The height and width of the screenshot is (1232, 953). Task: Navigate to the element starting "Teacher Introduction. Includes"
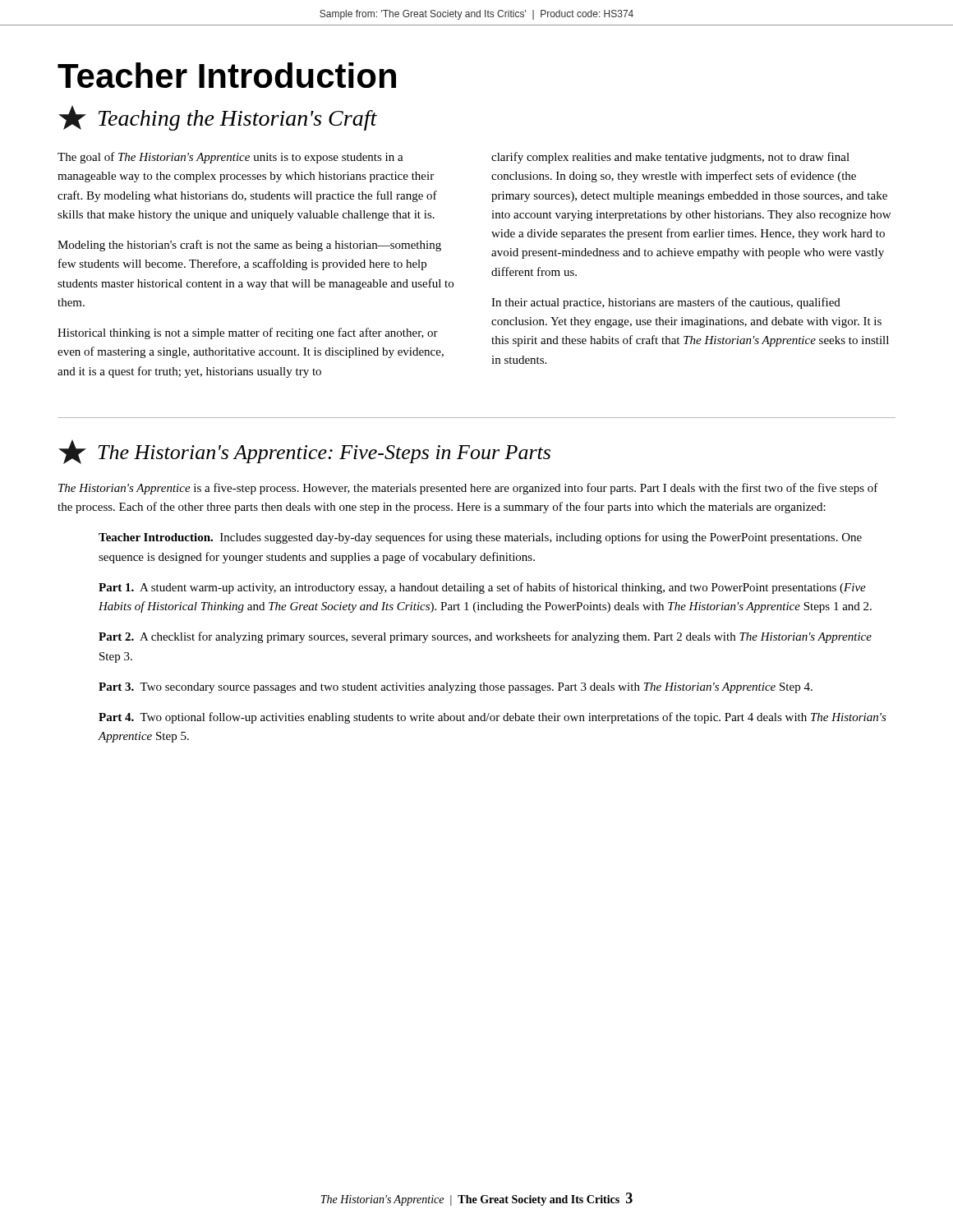[x=480, y=547]
